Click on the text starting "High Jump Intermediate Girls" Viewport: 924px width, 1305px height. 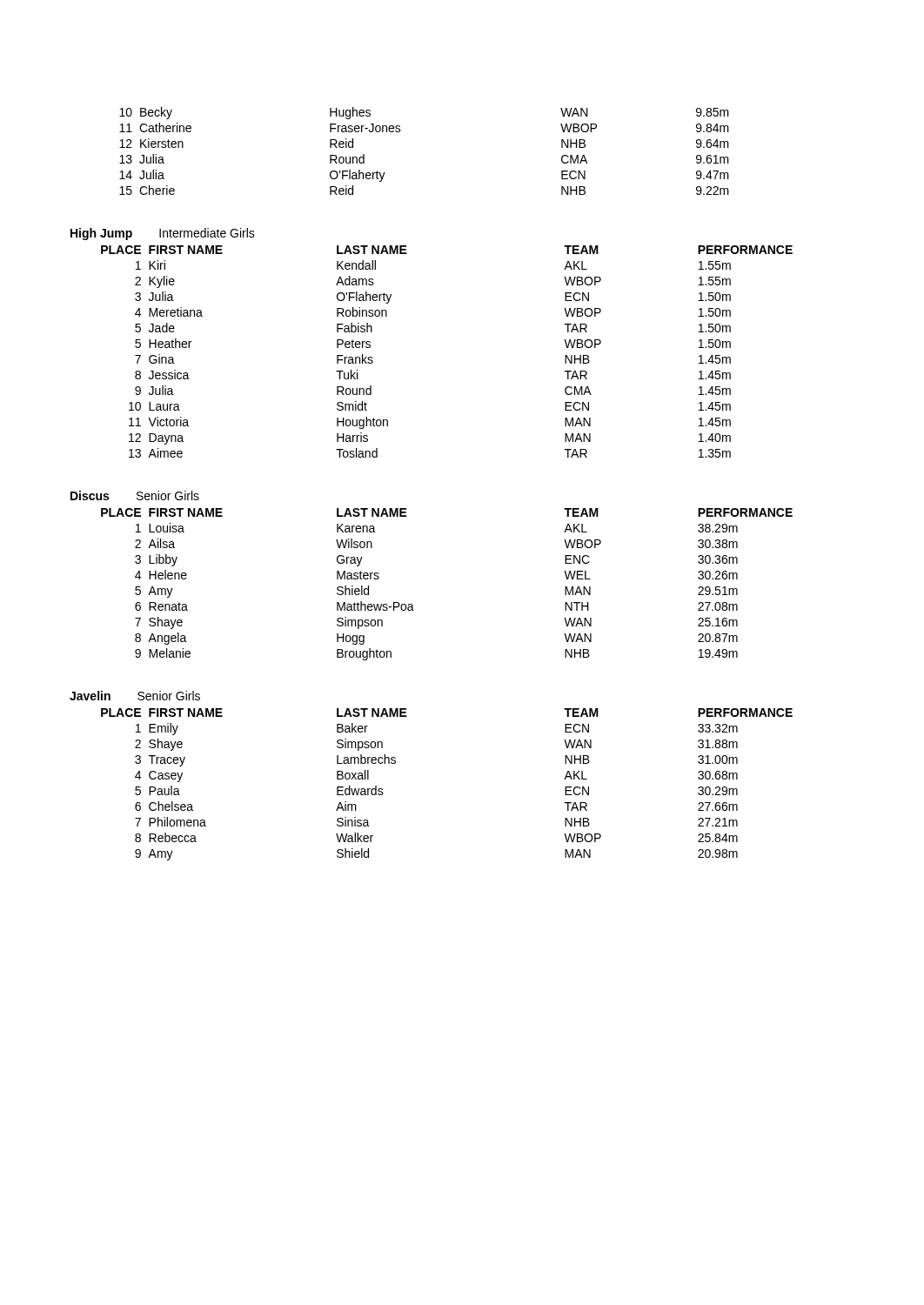point(162,233)
